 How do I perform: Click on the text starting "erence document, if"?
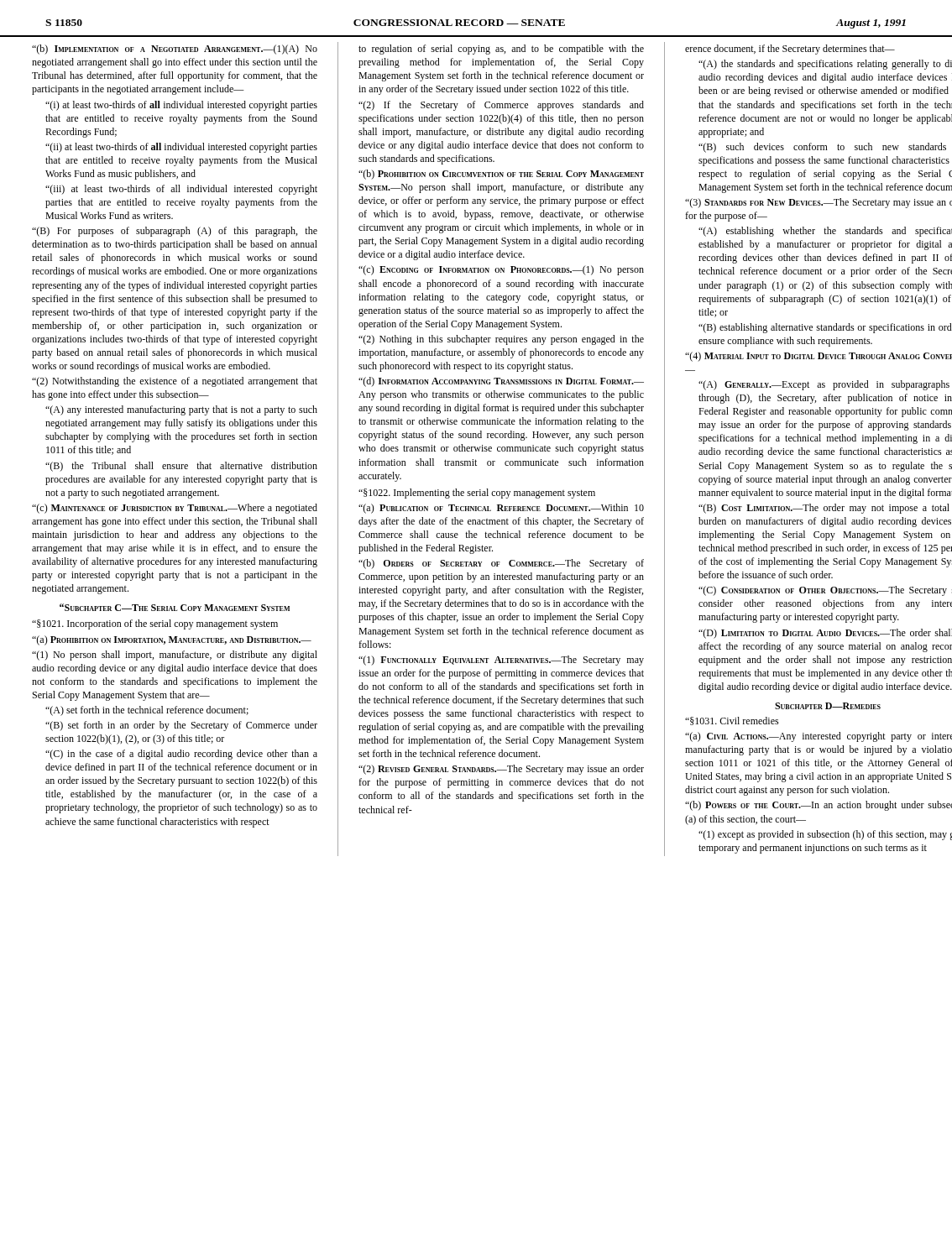coord(819,448)
